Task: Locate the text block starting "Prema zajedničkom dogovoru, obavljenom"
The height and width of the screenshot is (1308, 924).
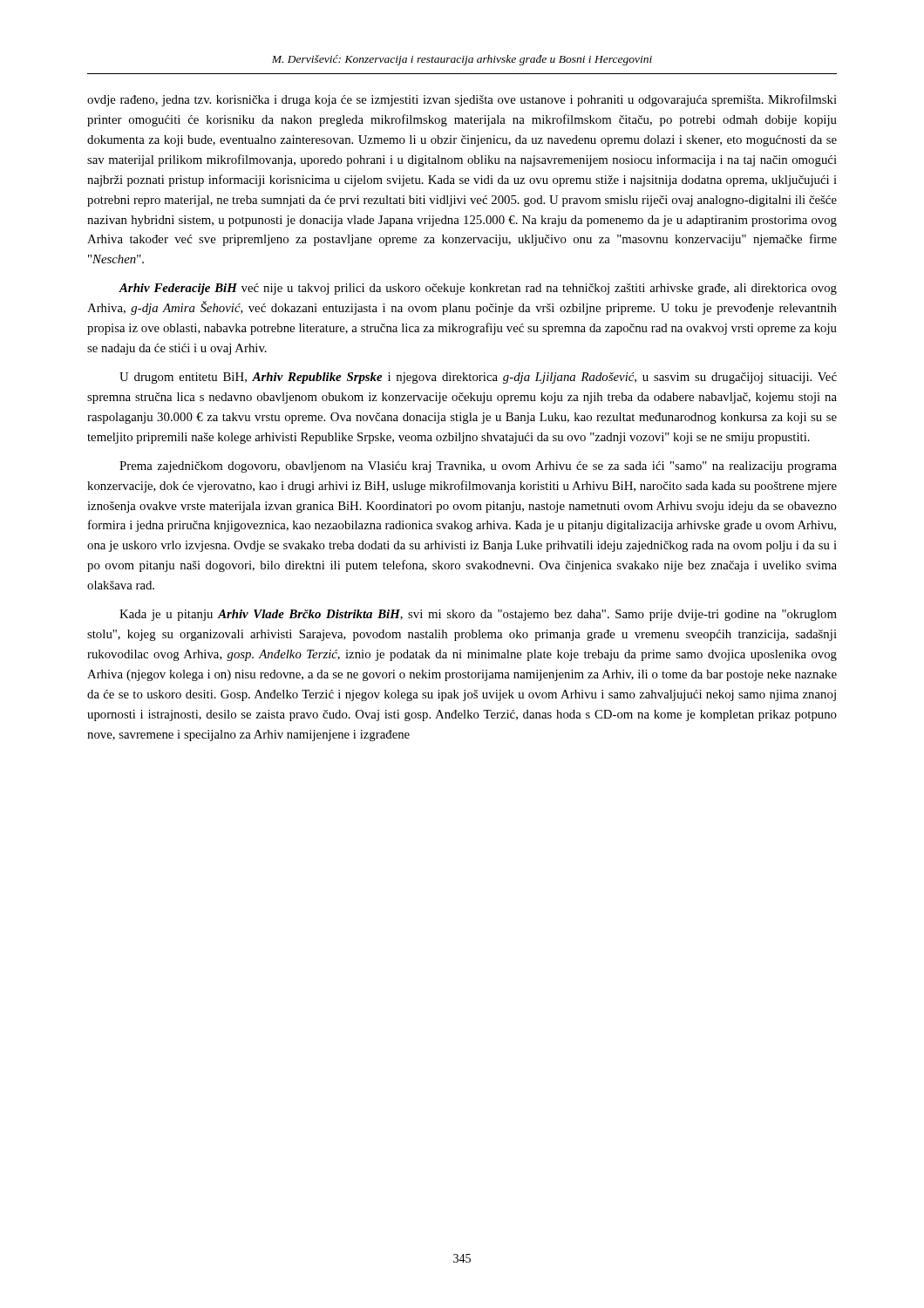Action: 462,526
